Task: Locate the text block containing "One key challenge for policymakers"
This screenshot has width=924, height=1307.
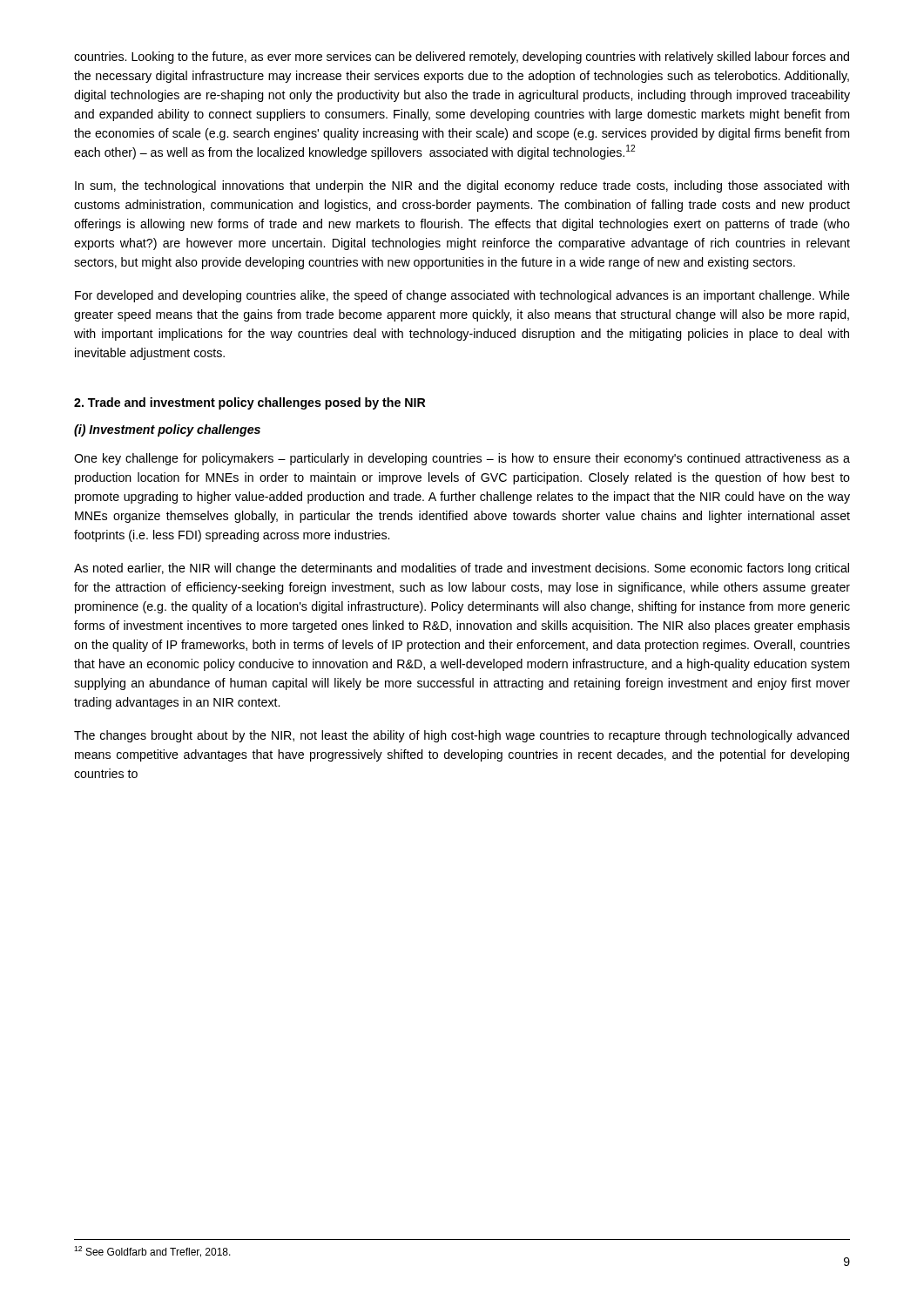Action: tap(462, 496)
